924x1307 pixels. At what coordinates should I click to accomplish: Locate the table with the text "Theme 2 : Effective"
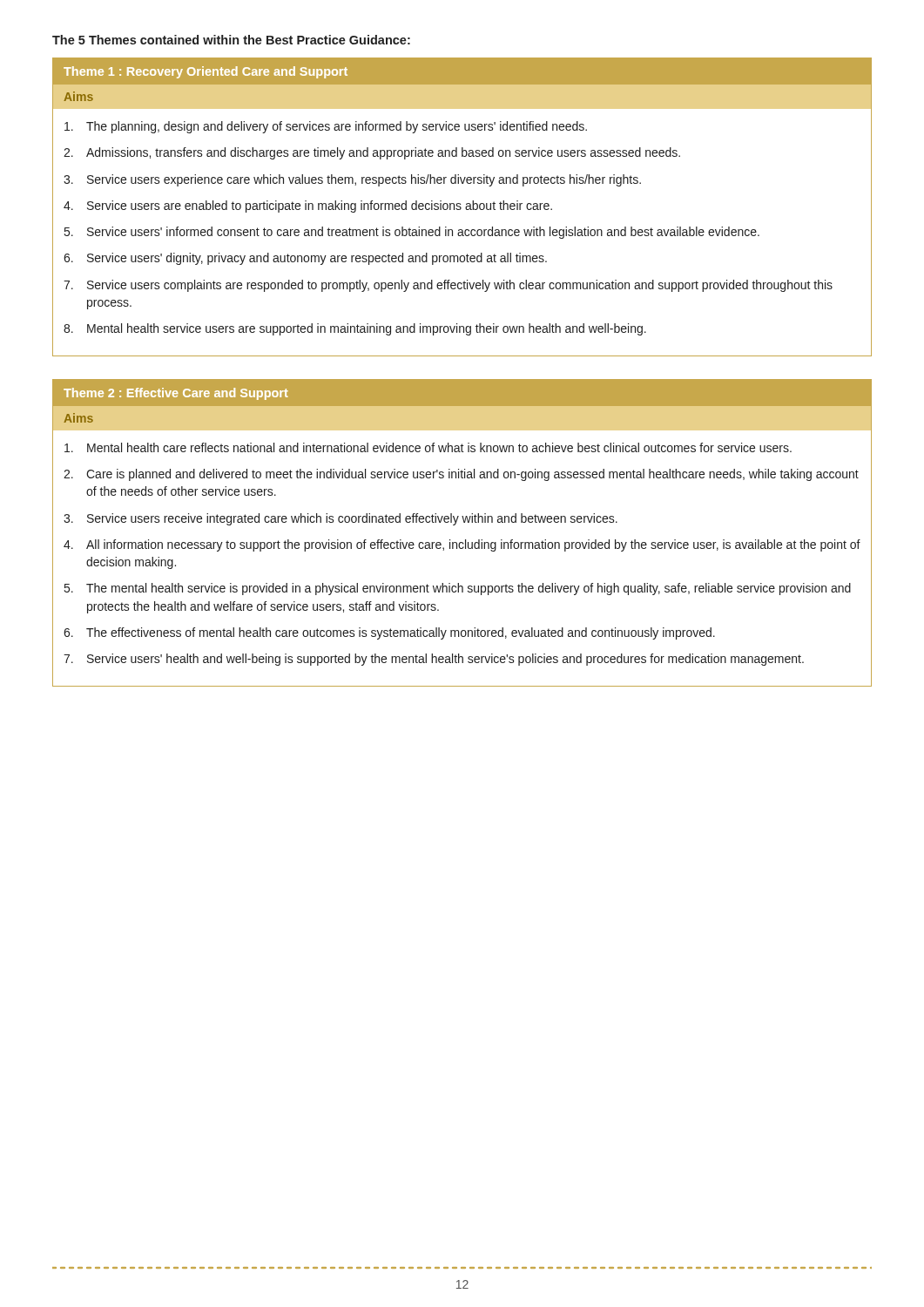tap(462, 533)
